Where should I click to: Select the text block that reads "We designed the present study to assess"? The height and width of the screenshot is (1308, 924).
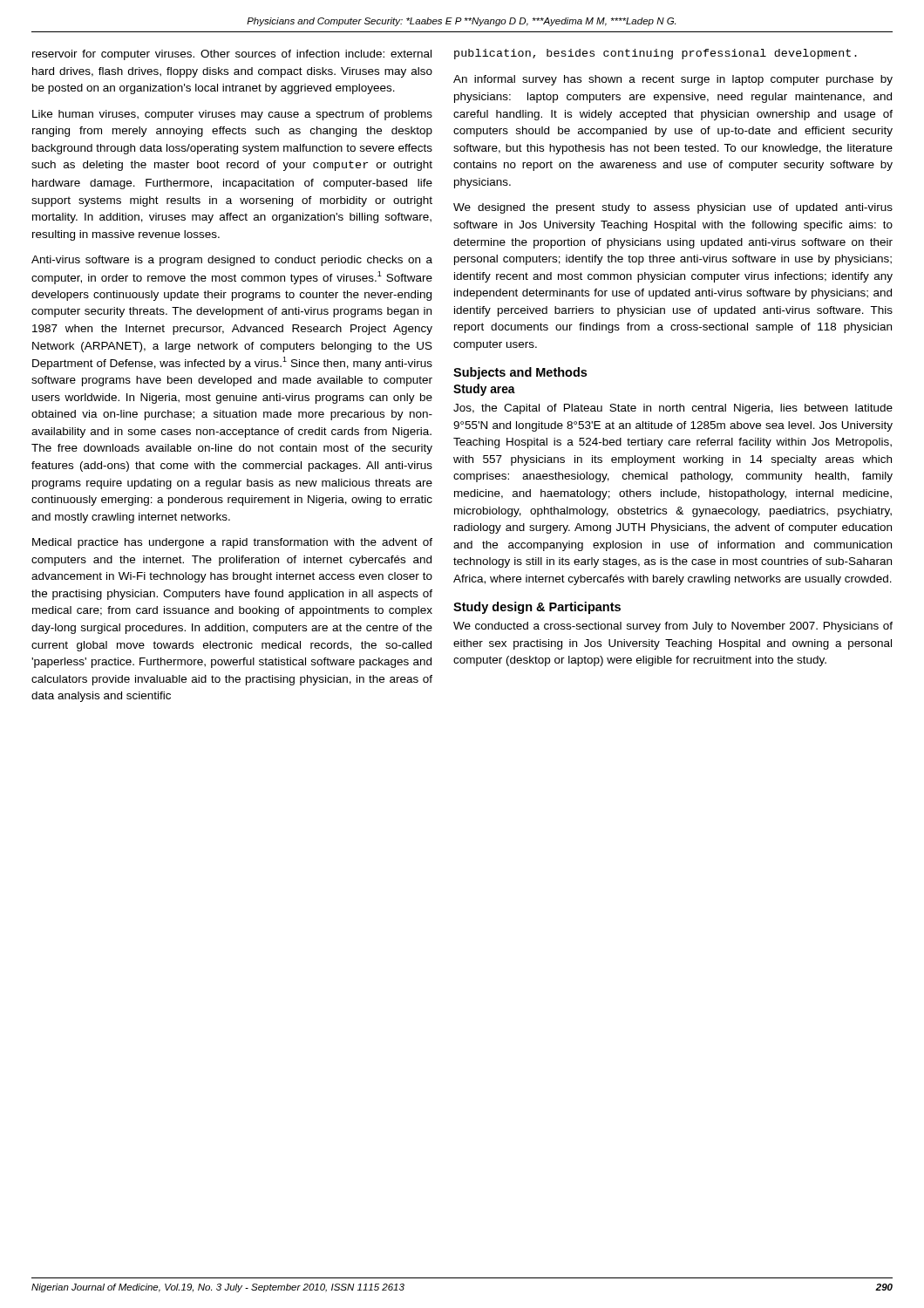click(x=673, y=276)
